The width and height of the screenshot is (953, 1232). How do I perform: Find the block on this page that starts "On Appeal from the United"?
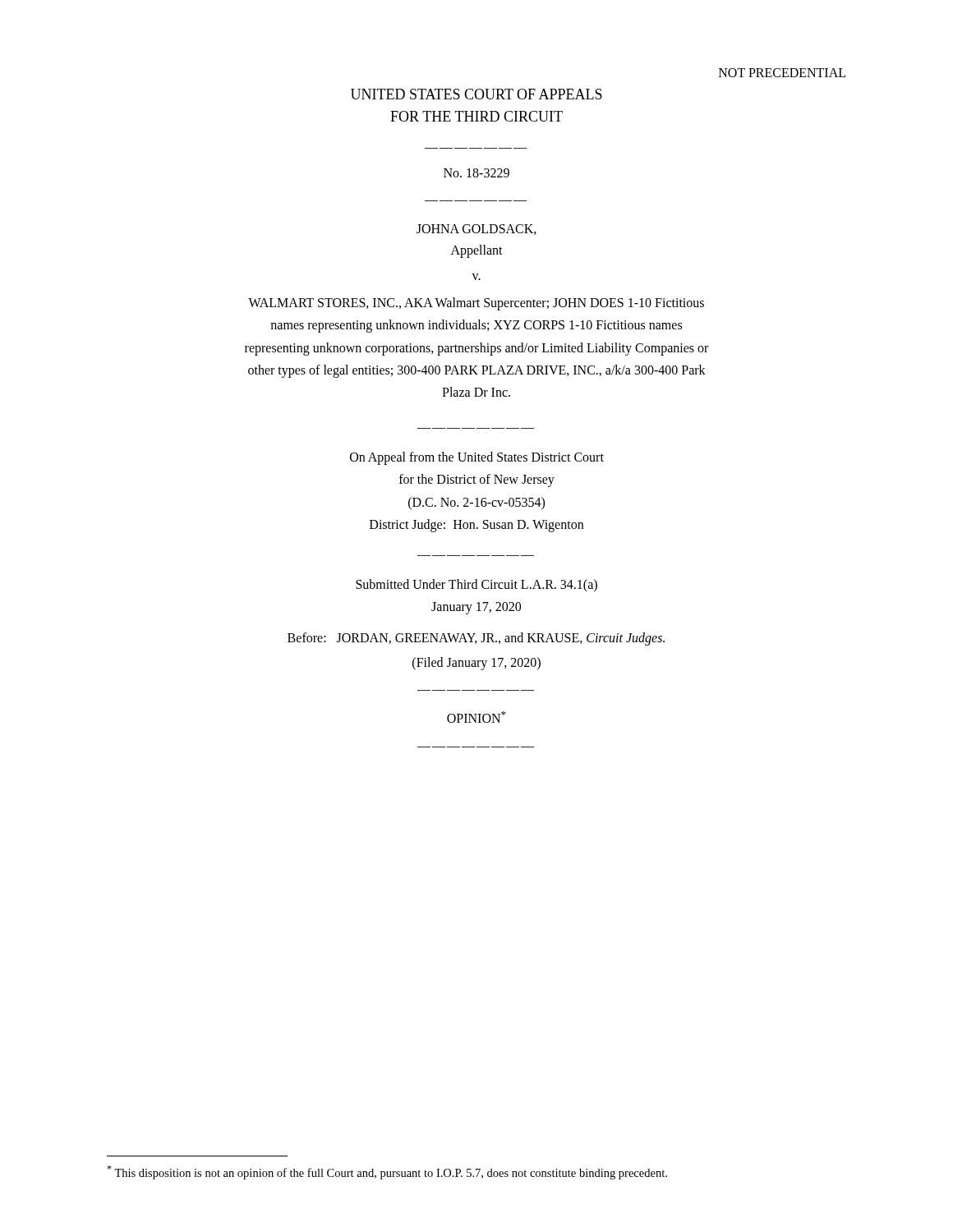(x=476, y=491)
